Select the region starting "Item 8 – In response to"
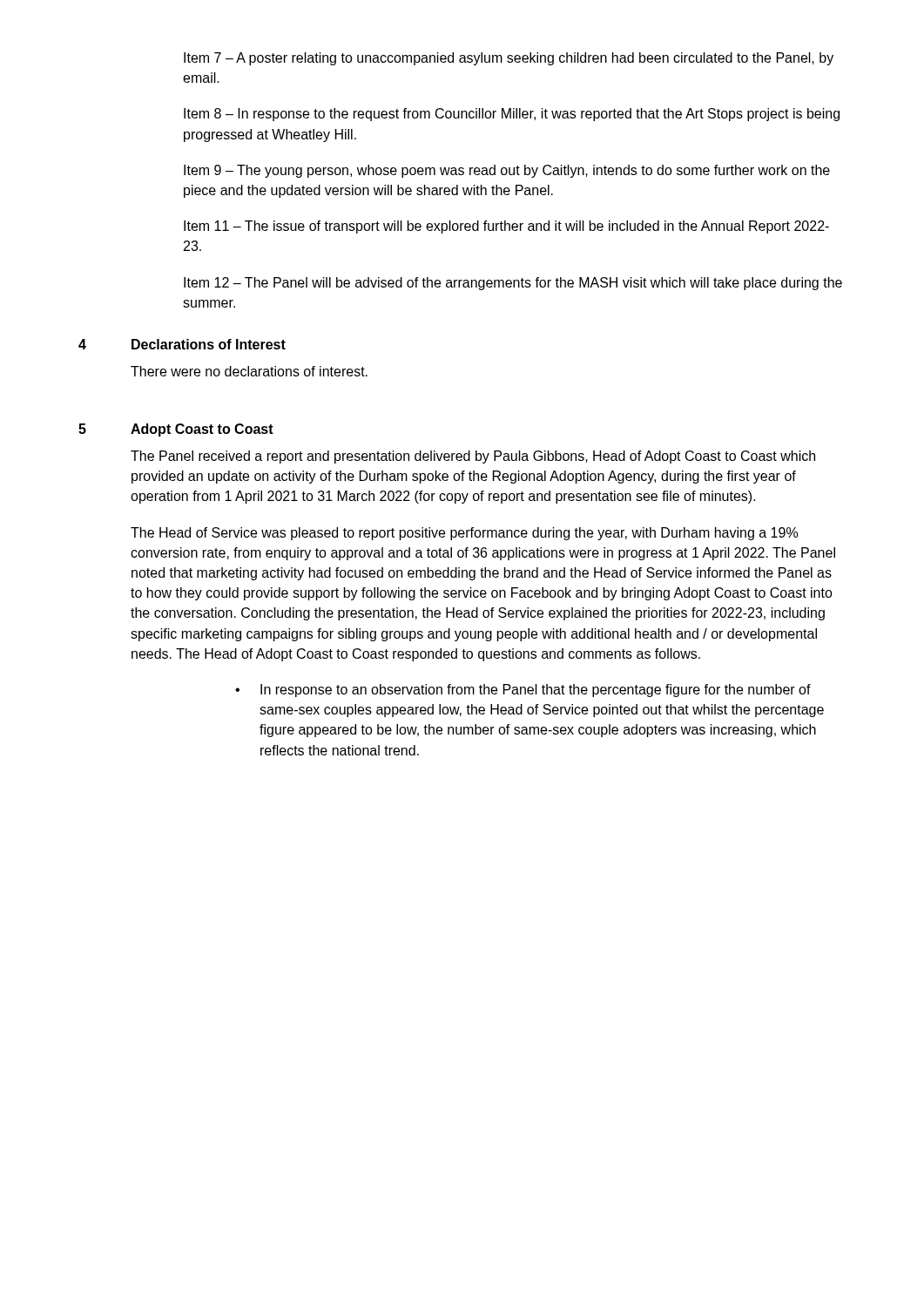Screen dimensions: 1307x924 (512, 124)
